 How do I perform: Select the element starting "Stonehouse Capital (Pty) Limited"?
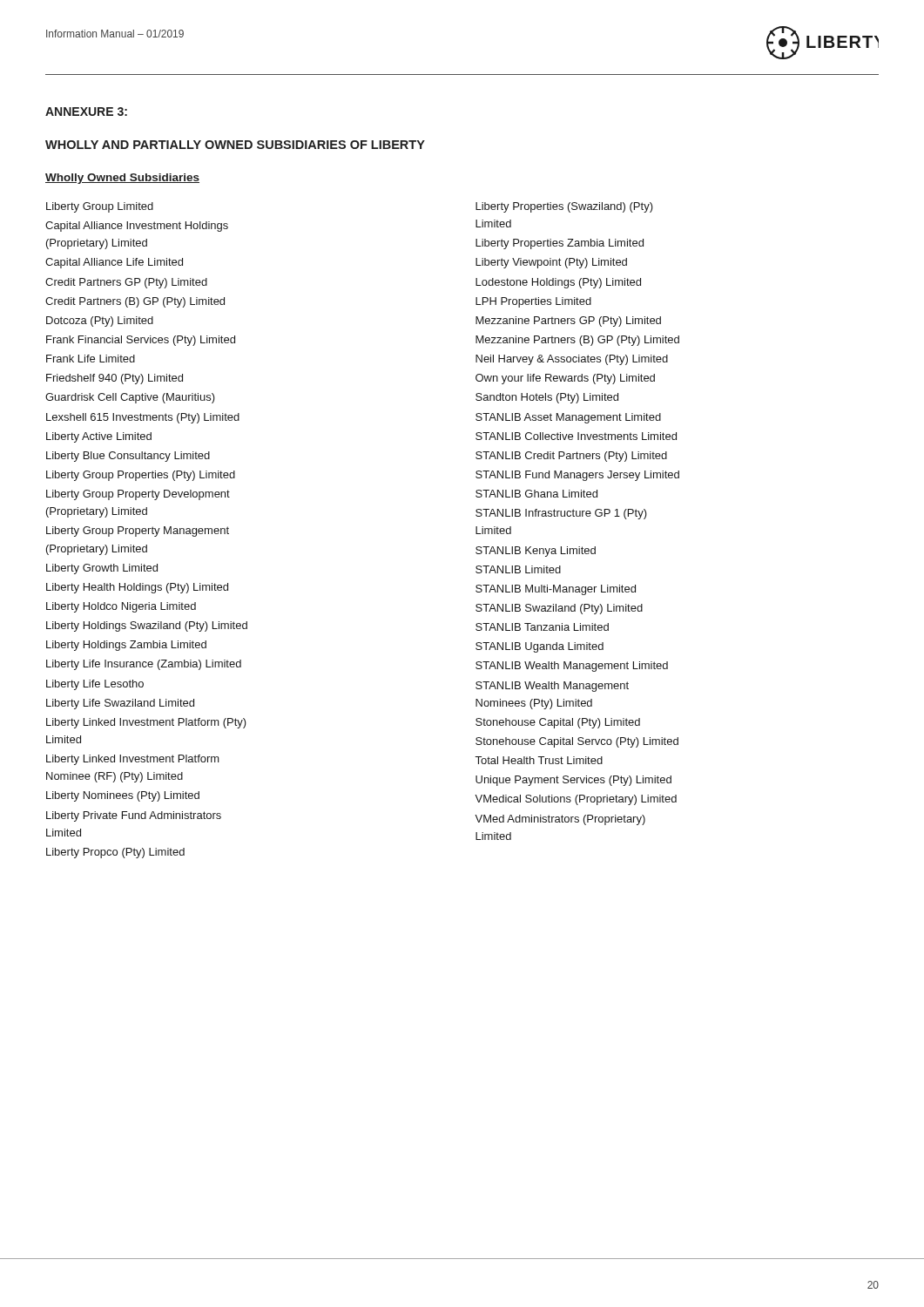pos(558,722)
